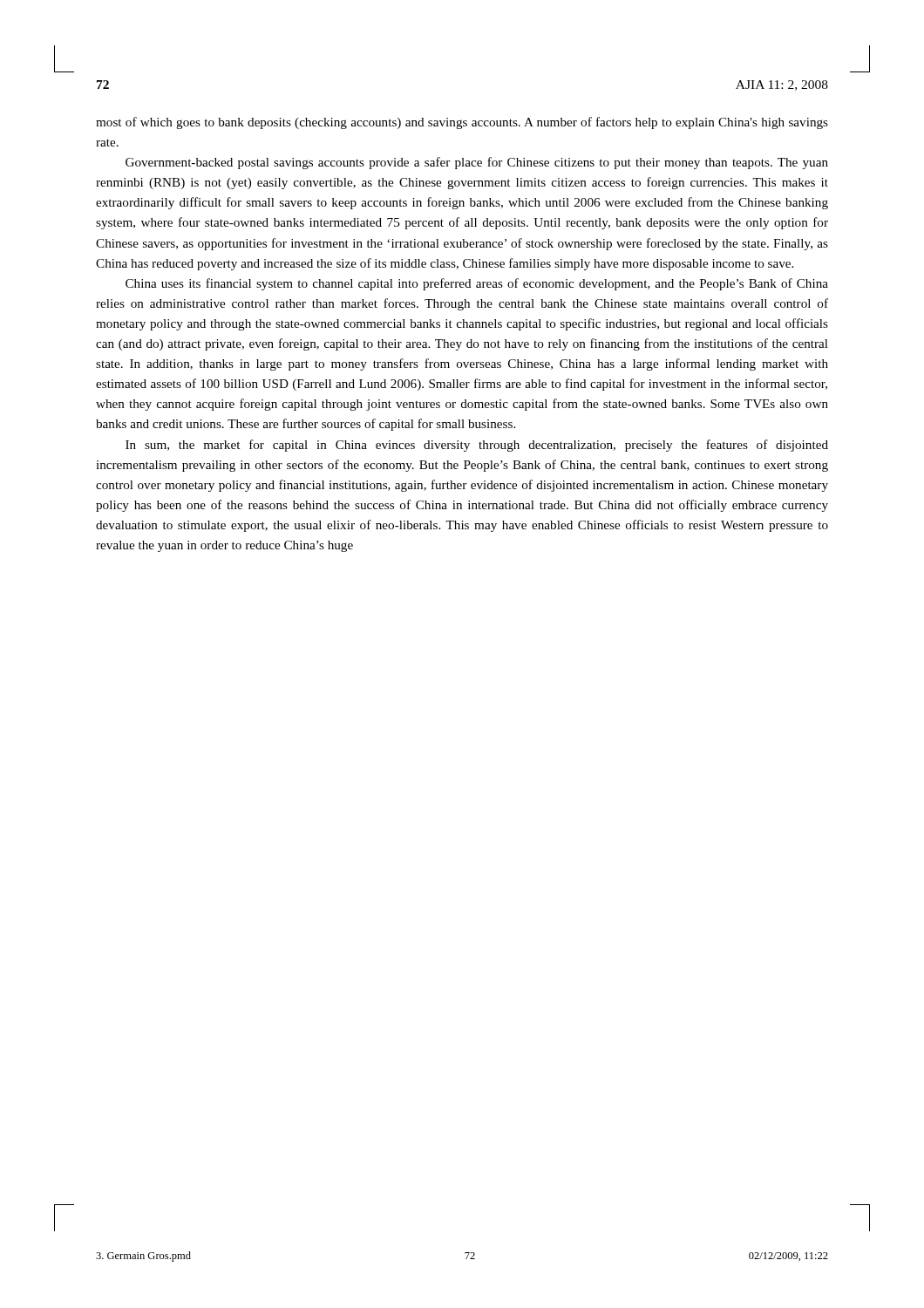Find the block on this page that starts "most of which goes"
Screen dimensions: 1308x924
(x=462, y=333)
